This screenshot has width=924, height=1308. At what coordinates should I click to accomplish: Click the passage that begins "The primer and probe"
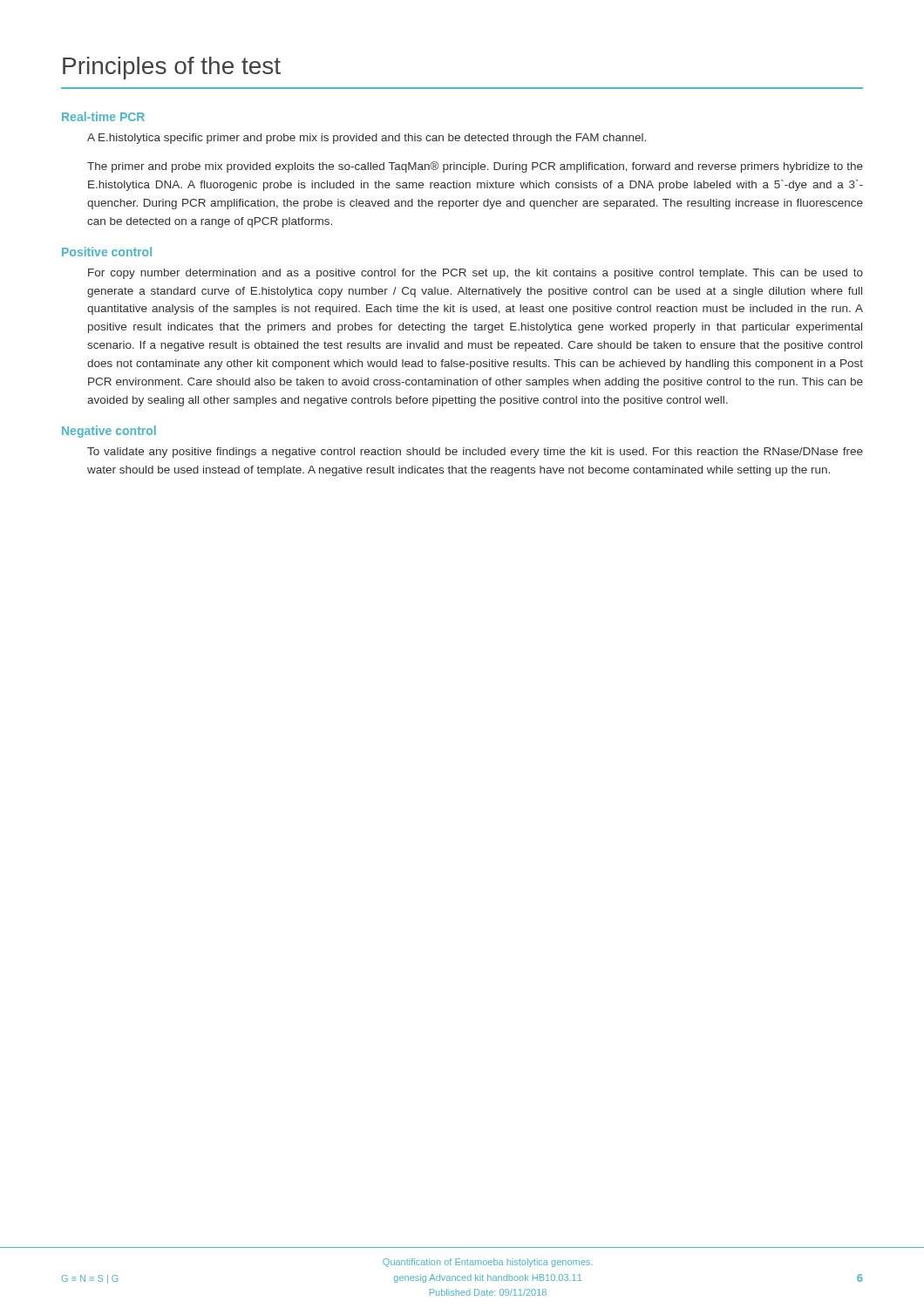coord(475,193)
